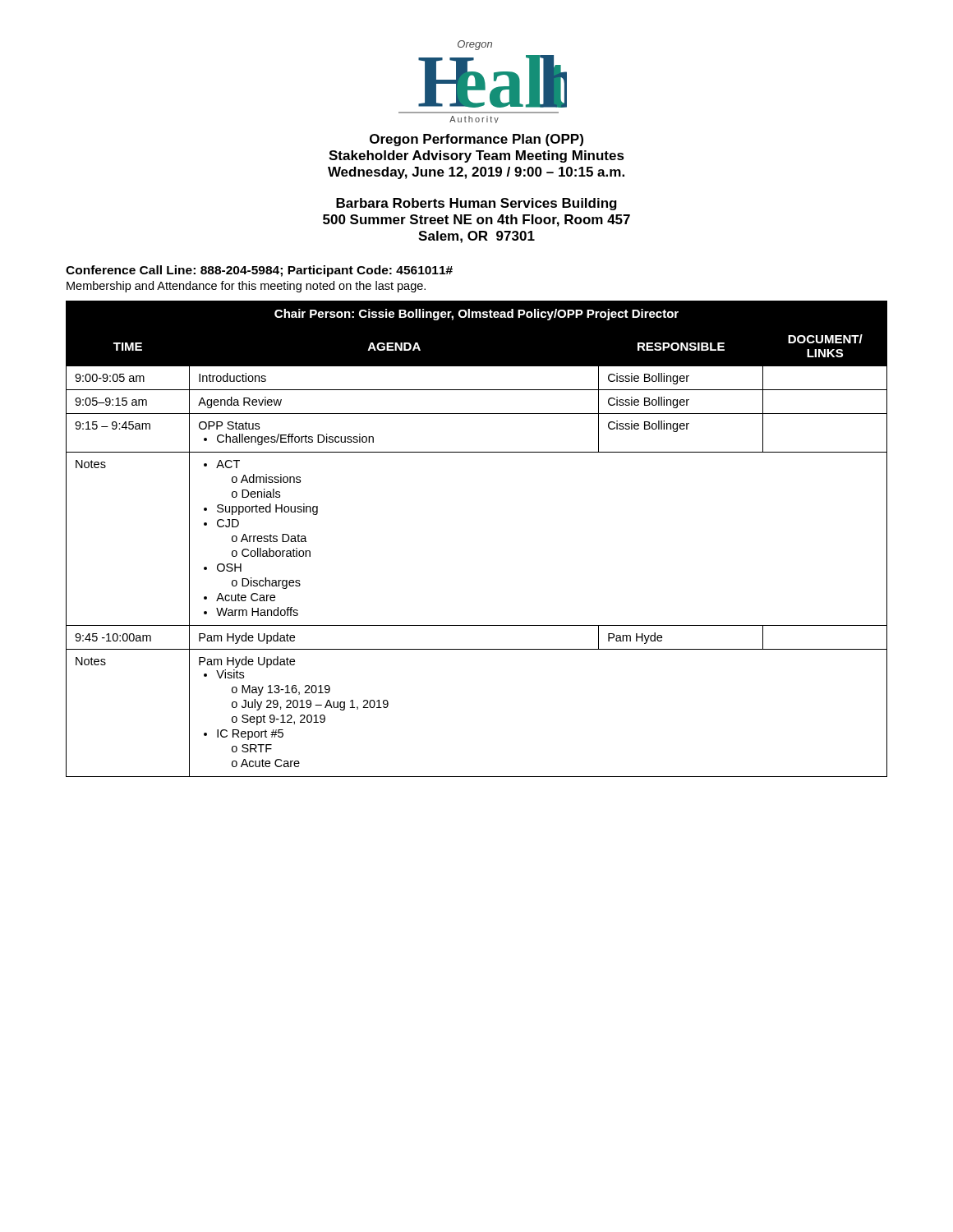The height and width of the screenshot is (1232, 953).
Task: Find the logo
Action: tap(476, 78)
